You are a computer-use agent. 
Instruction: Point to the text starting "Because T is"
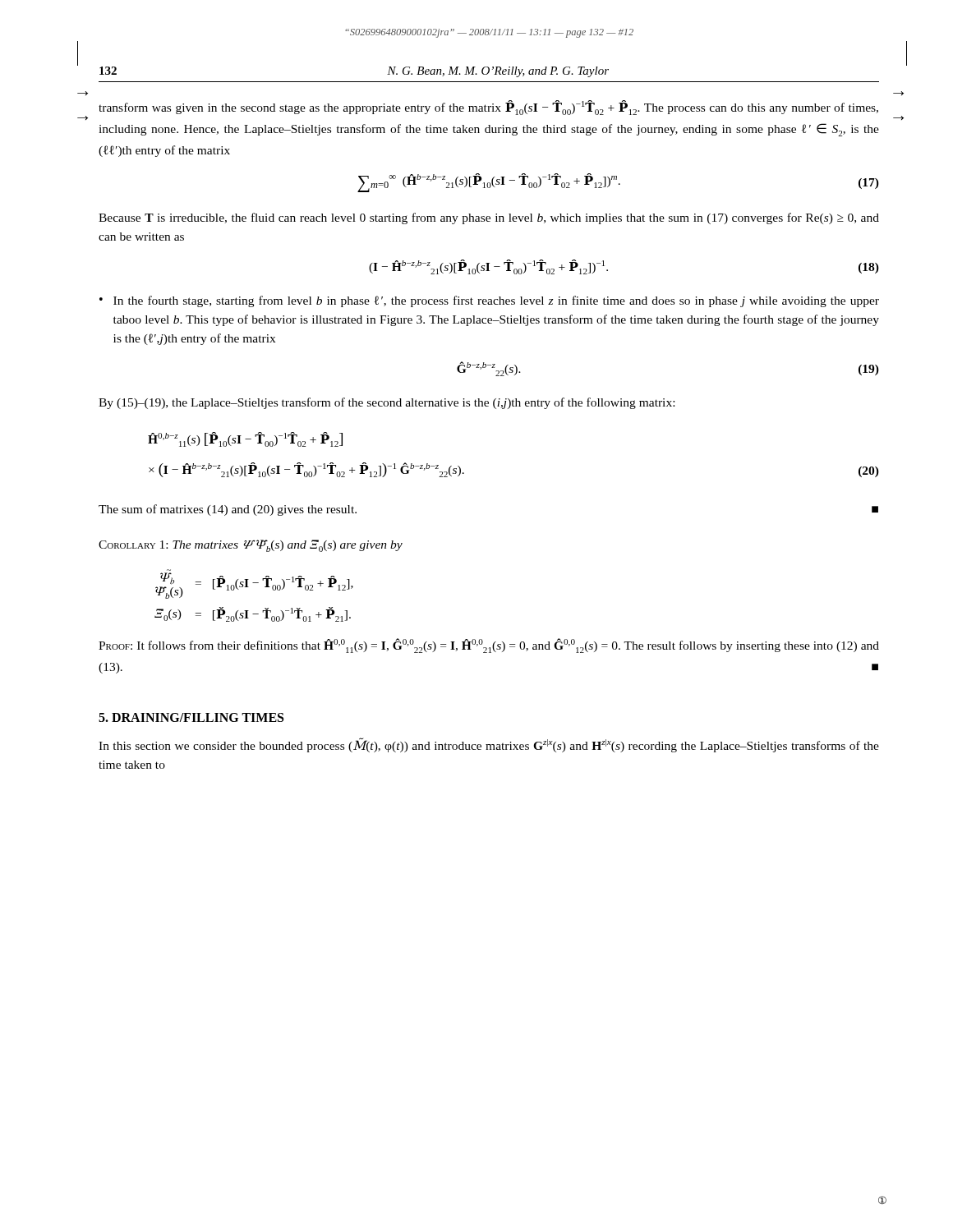click(489, 227)
